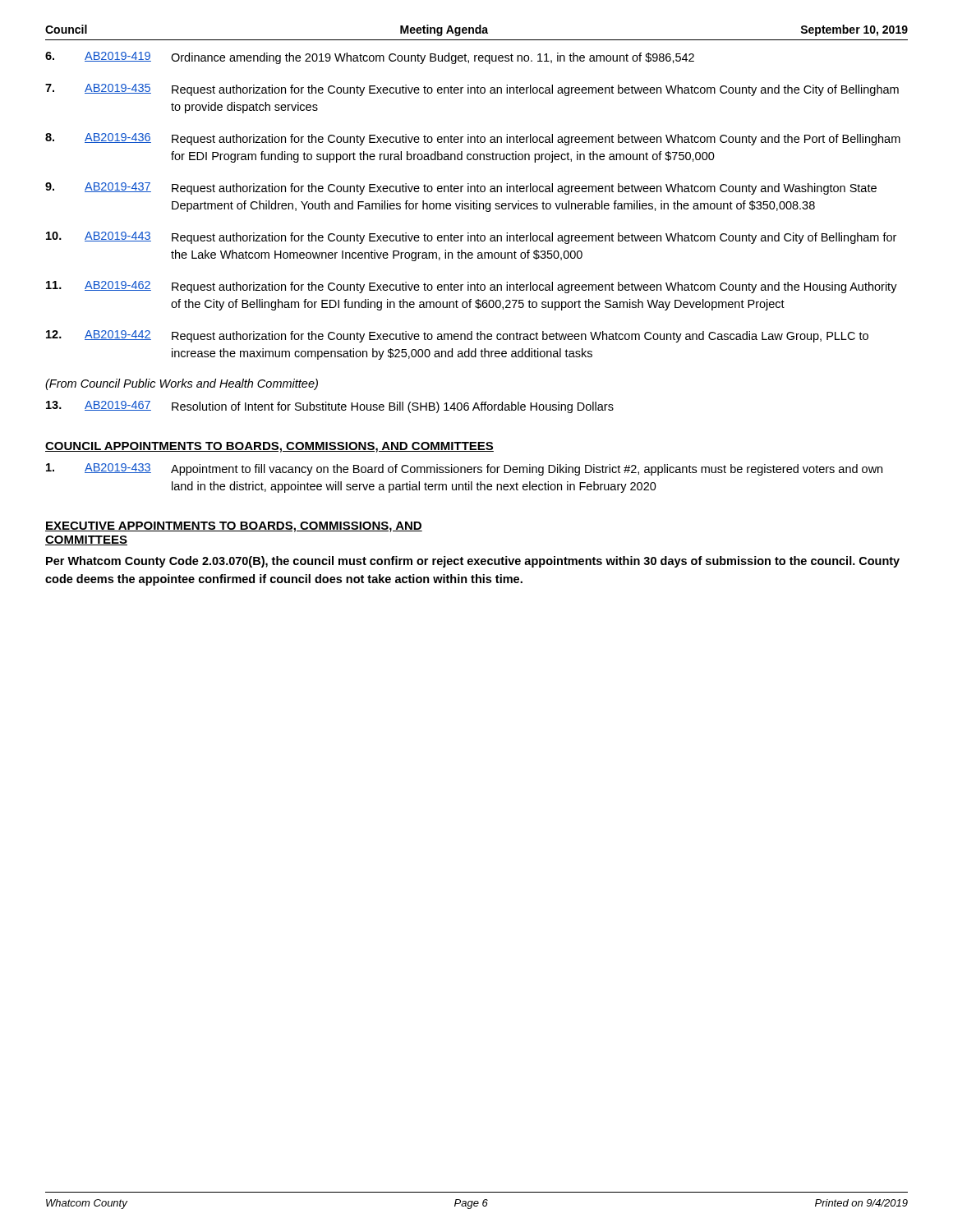Locate the section header that opens with "(From Council Public Works and"
The width and height of the screenshot is (953, 1232).
[182, 384]
